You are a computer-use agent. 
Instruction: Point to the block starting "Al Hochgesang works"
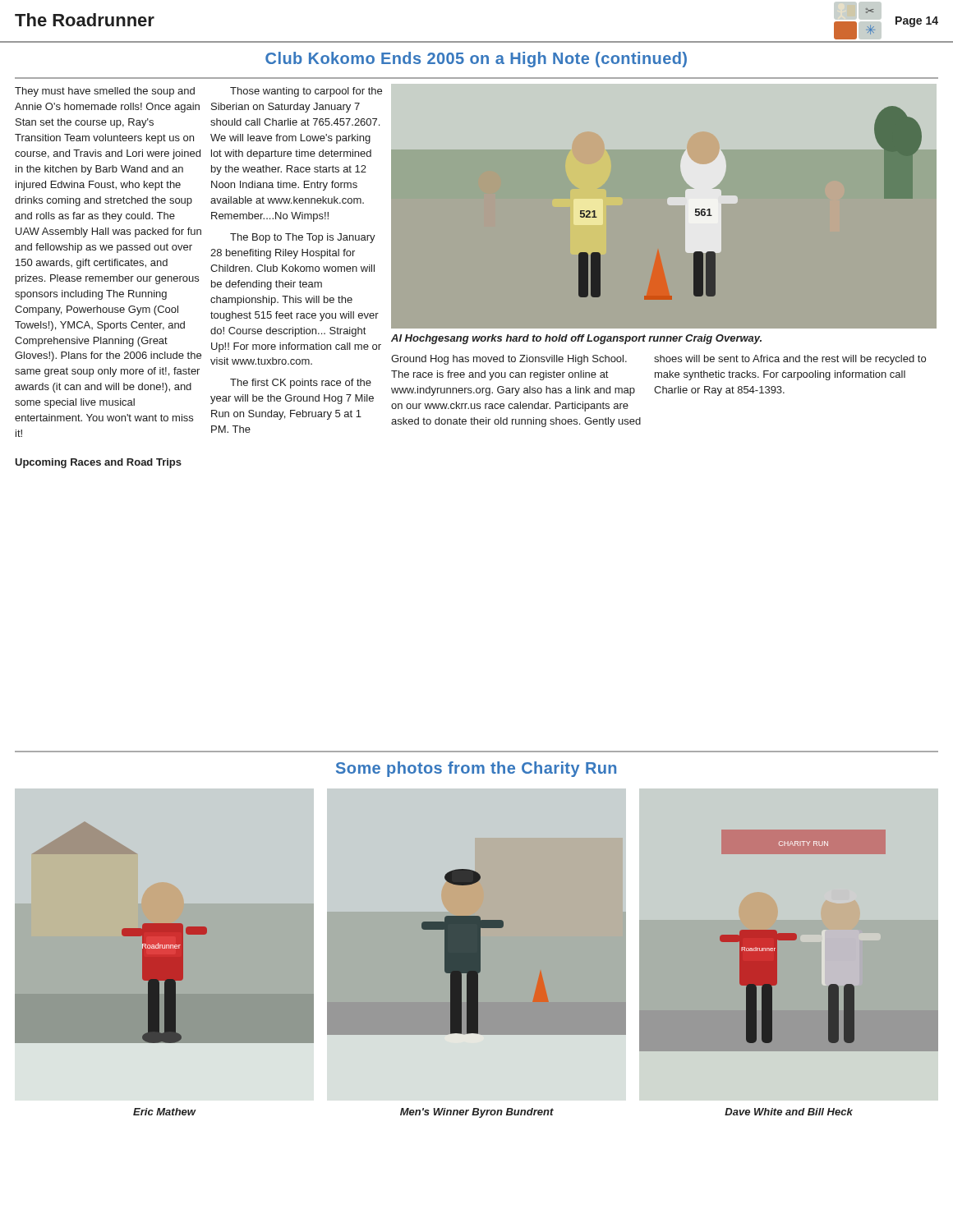[577, 338]
